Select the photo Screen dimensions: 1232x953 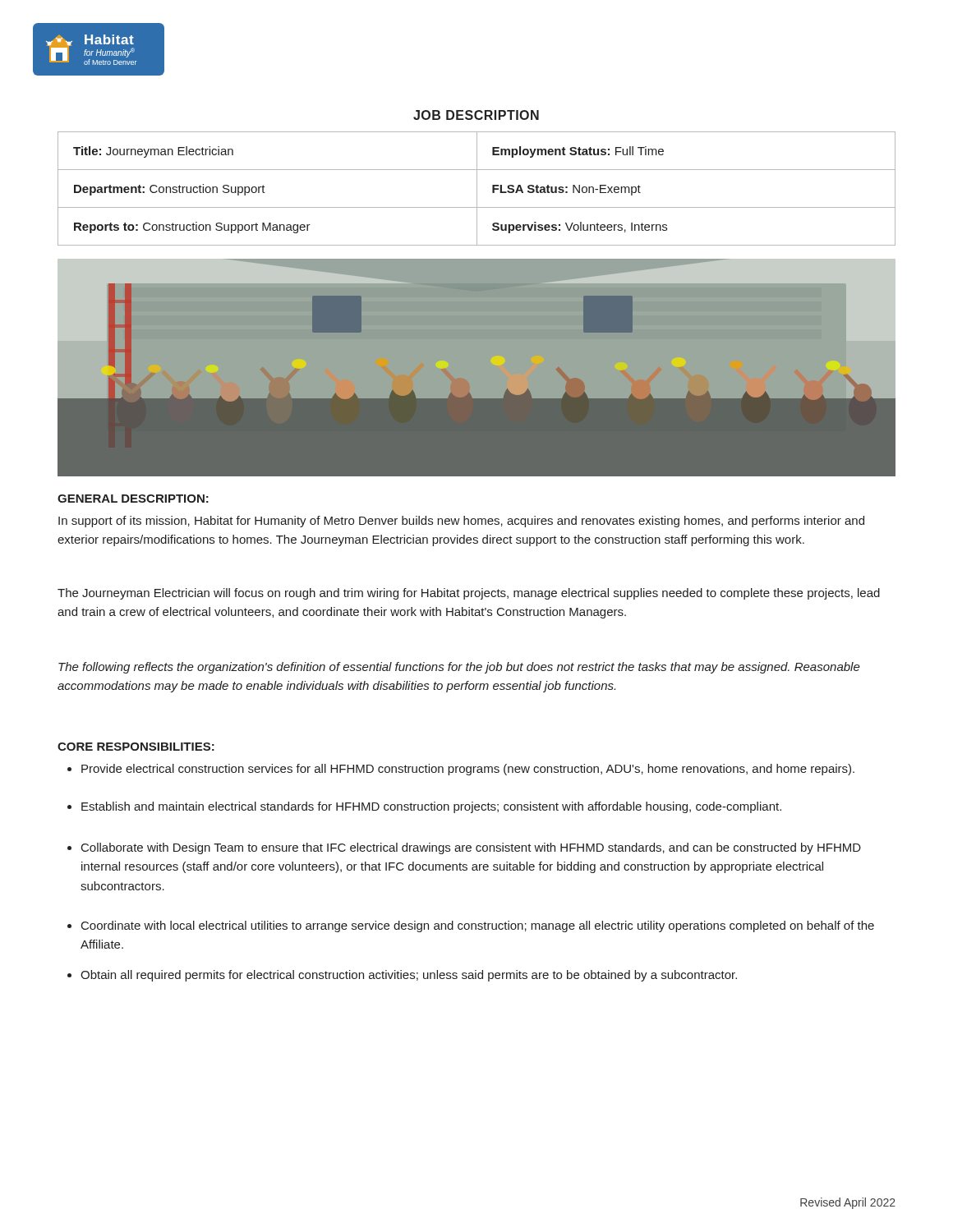476,368
